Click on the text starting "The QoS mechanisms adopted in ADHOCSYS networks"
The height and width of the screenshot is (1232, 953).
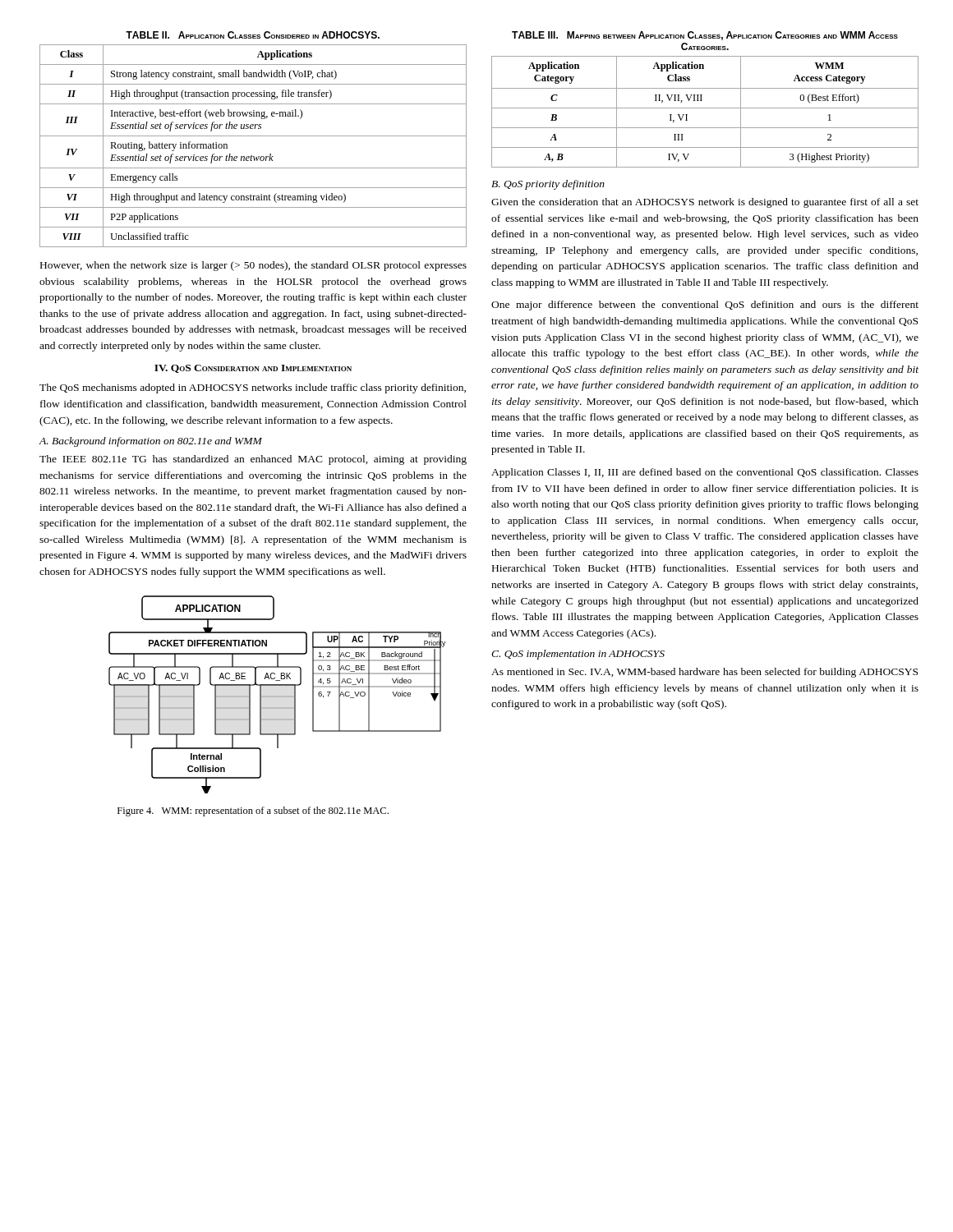(x=253, y=404)
